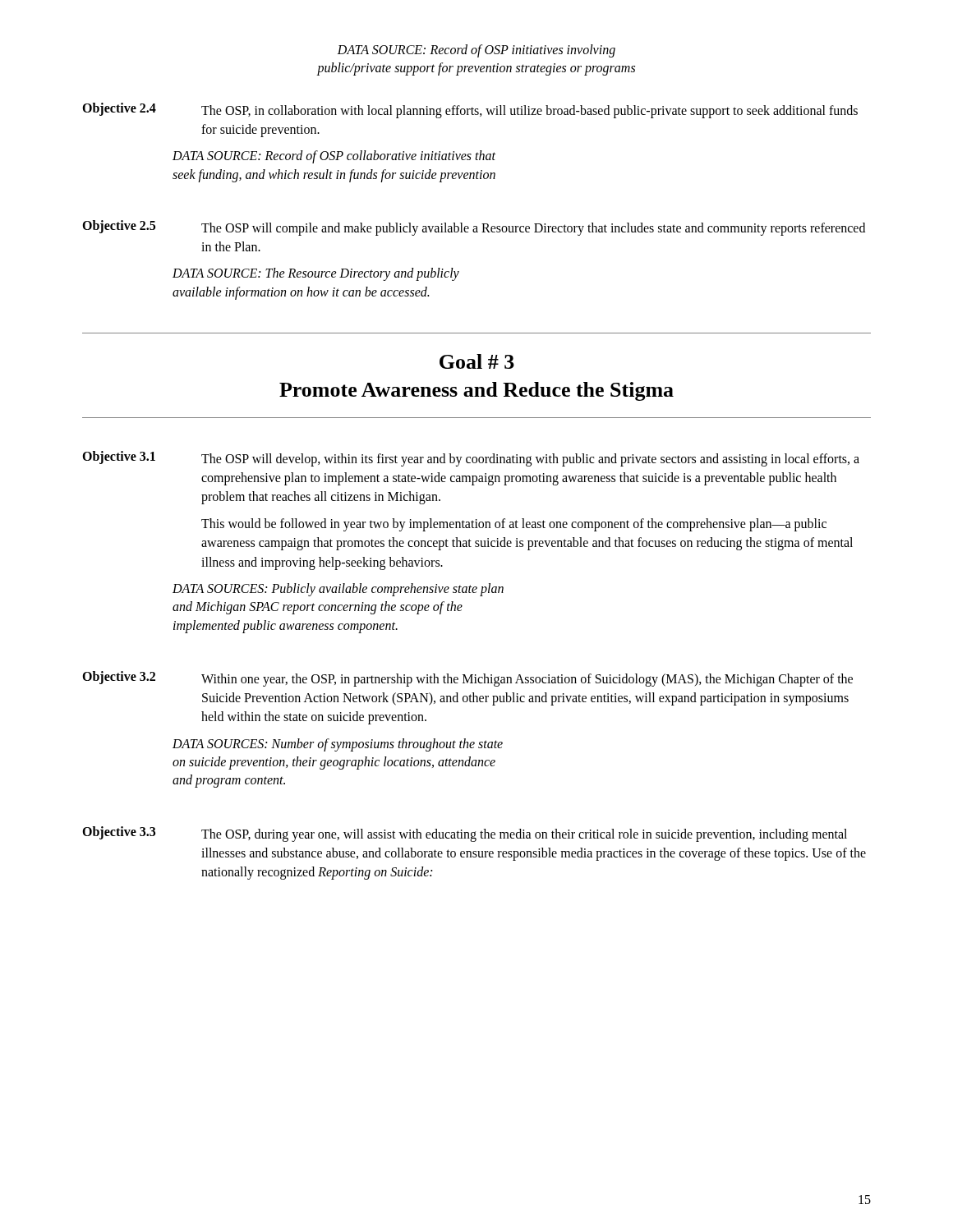The image size is (953, 1232).
Task: Find the region starting "Objective 3.3 The OSP, during year one, will"
Action: click(x=476, y=853)
